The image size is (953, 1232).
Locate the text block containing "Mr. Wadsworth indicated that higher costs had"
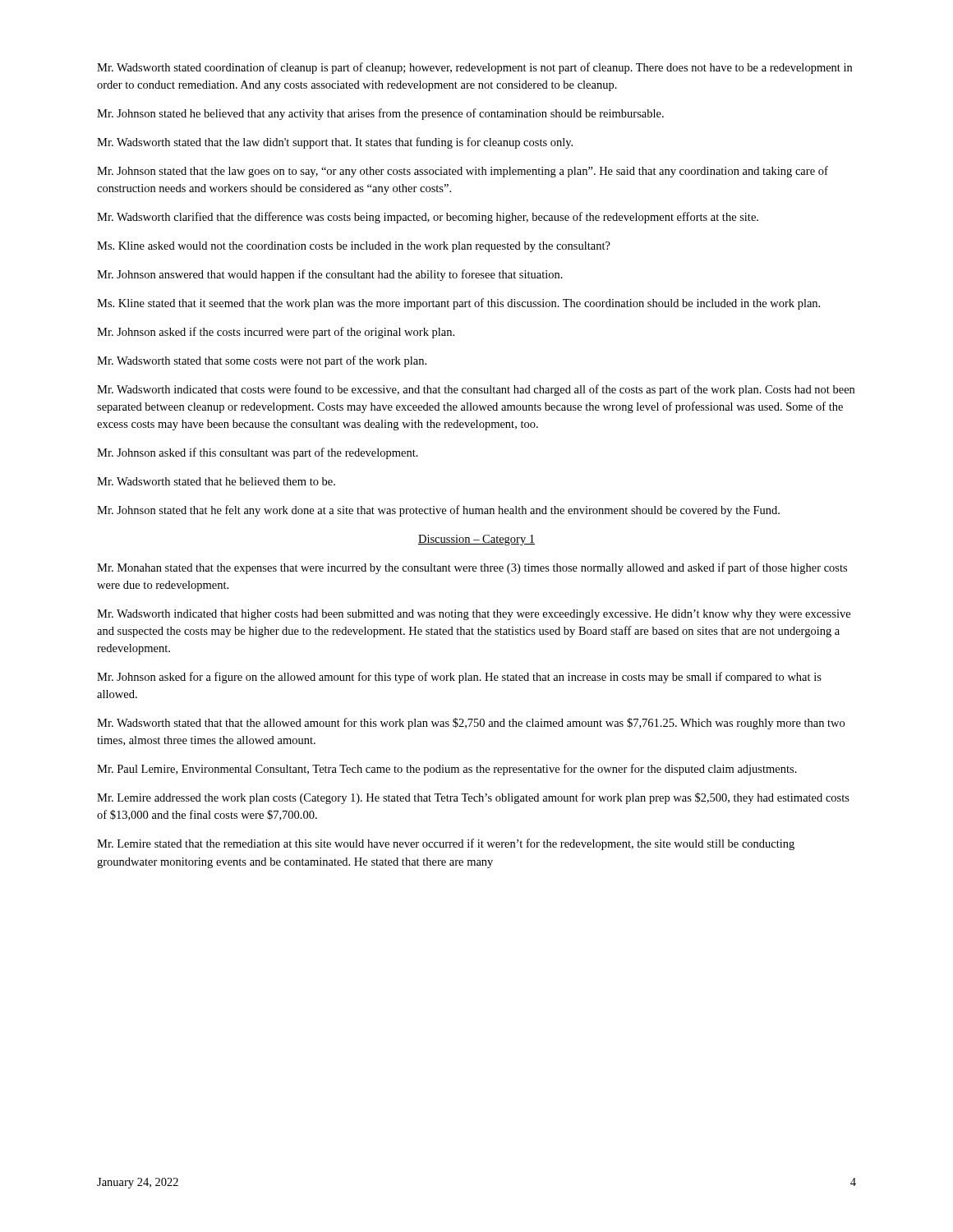click(x=474, y=631)
